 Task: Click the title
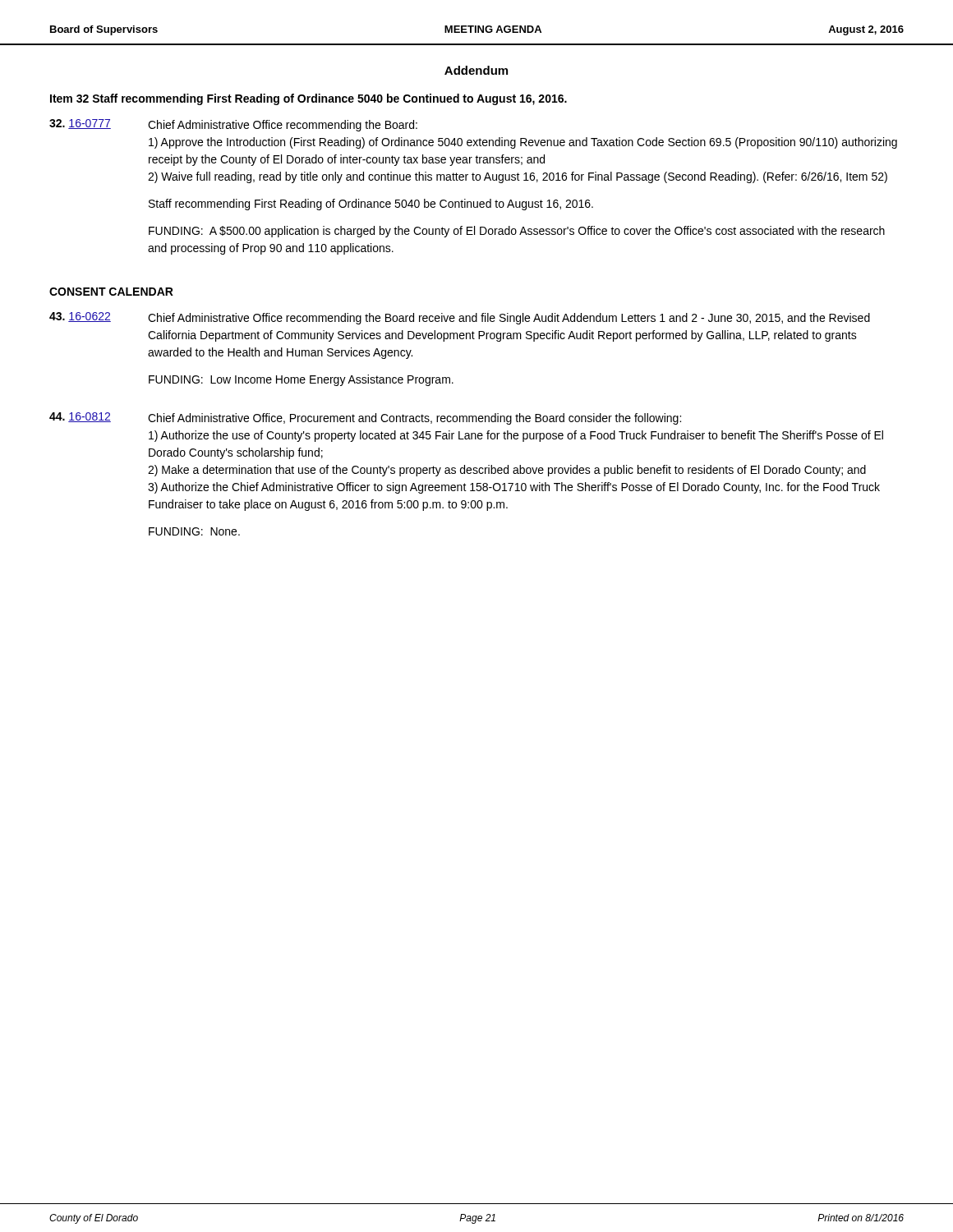pyautogui.click(x=476, y=70)
